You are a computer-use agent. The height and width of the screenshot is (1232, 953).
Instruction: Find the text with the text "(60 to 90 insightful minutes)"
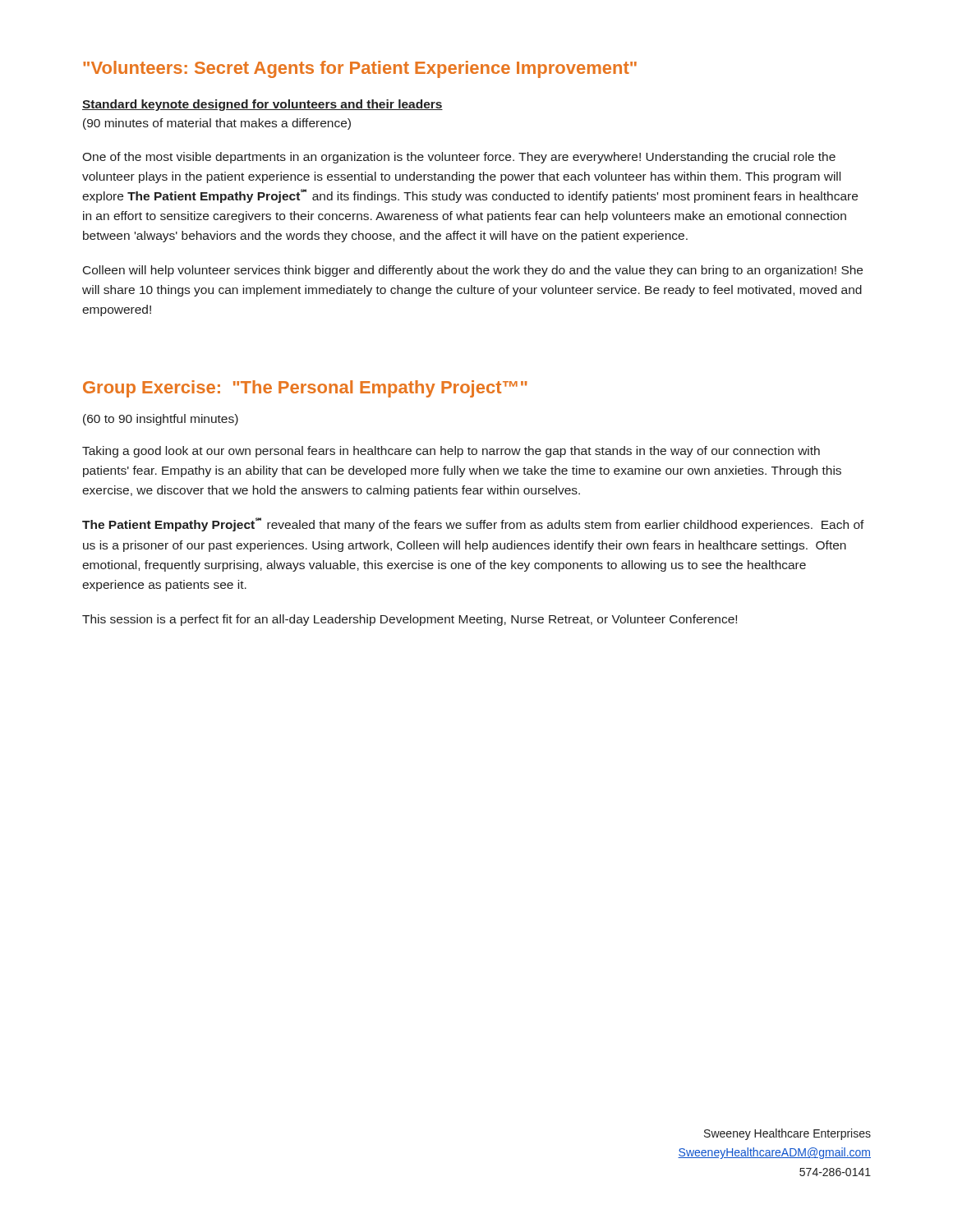pyautogui.click(x=160, y=419)
